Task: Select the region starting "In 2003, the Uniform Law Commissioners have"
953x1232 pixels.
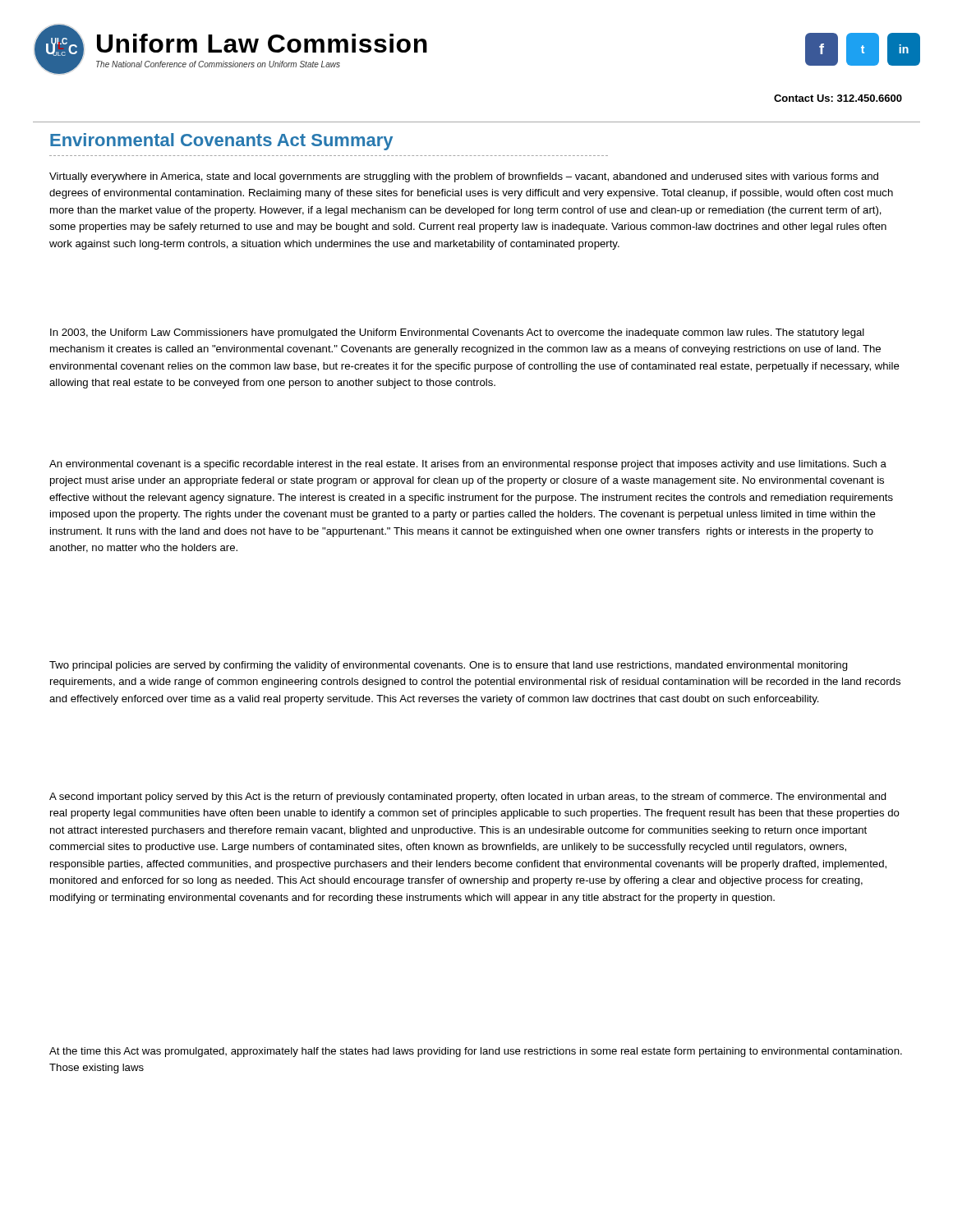Action: 474,357
